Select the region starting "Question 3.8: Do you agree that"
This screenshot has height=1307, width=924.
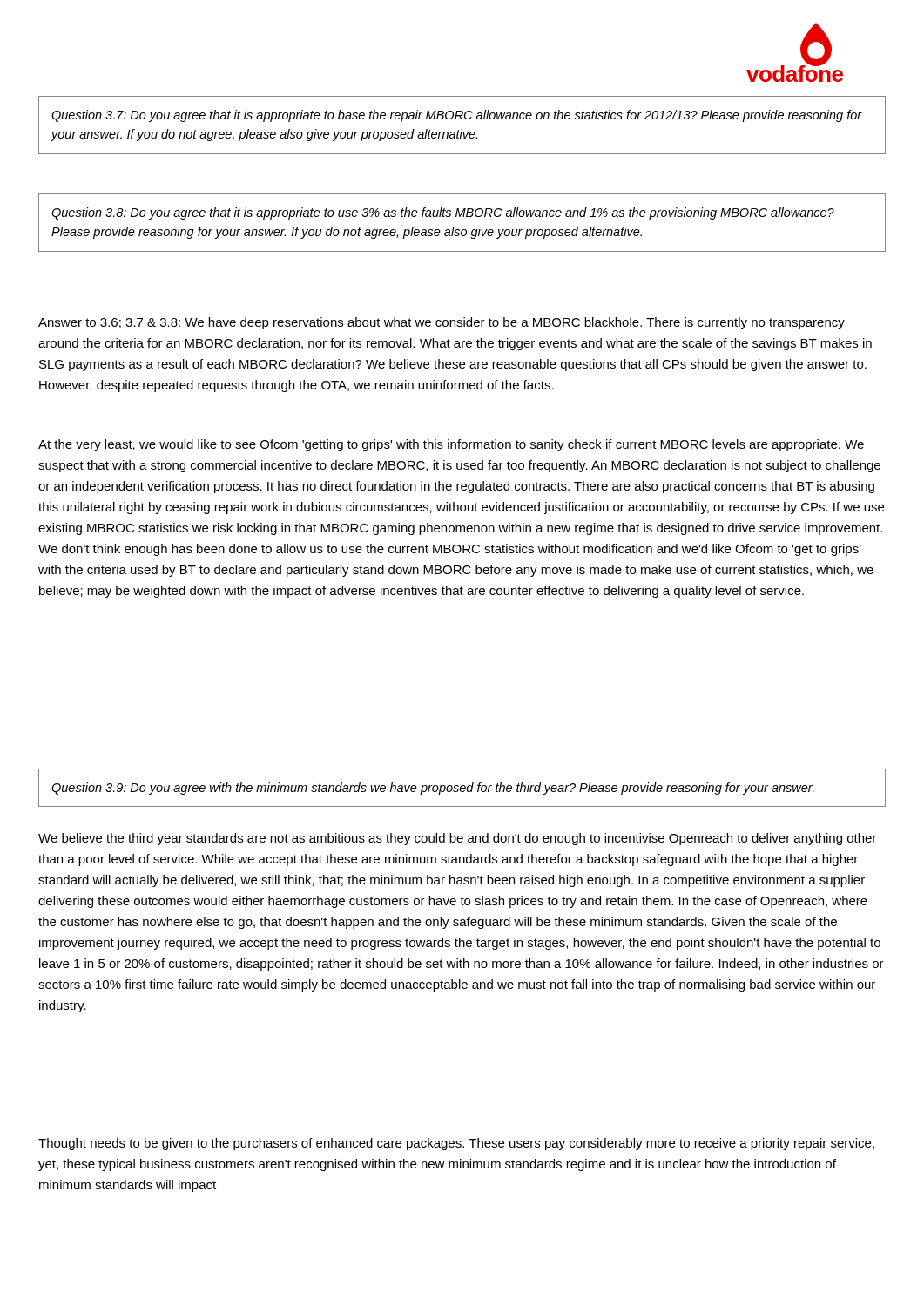(443, 222)
